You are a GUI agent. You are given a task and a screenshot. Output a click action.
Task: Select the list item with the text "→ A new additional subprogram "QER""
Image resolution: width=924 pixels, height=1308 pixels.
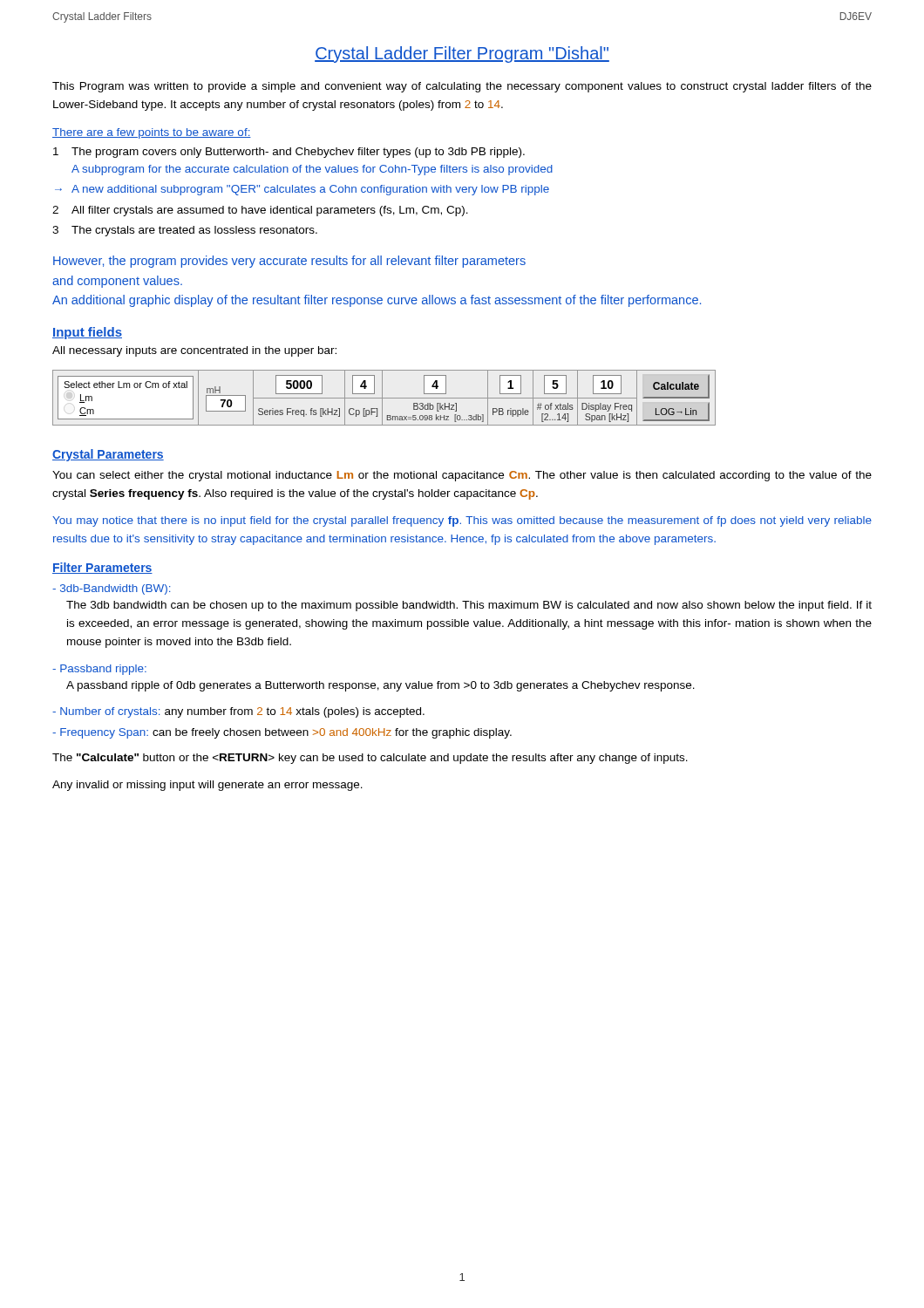[462, 190]
